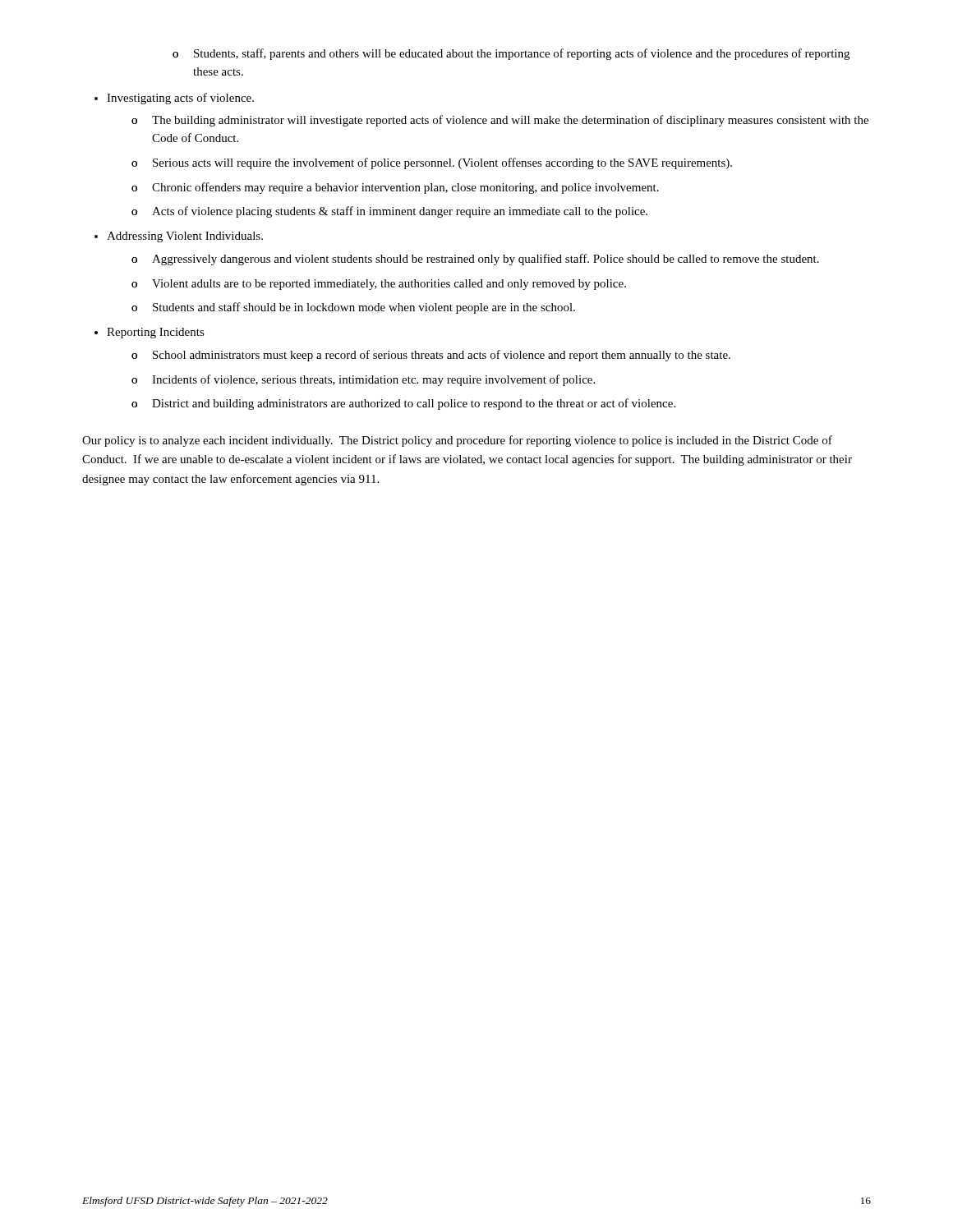
Task: Locate the block of text that opens with "o Students, staff, parents and others will"
Action: [522, 63]
